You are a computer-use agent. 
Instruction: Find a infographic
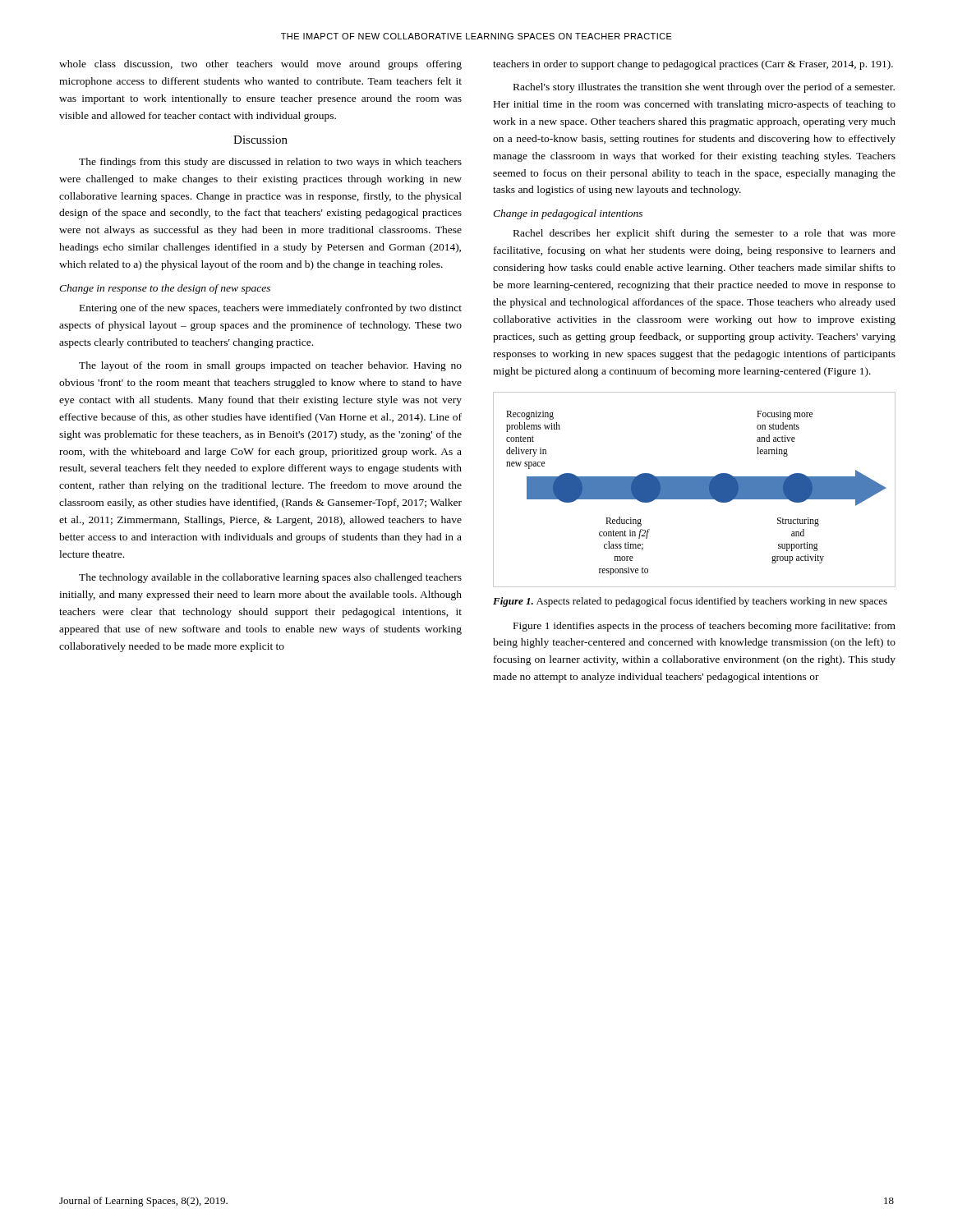(x=694, y=489)
